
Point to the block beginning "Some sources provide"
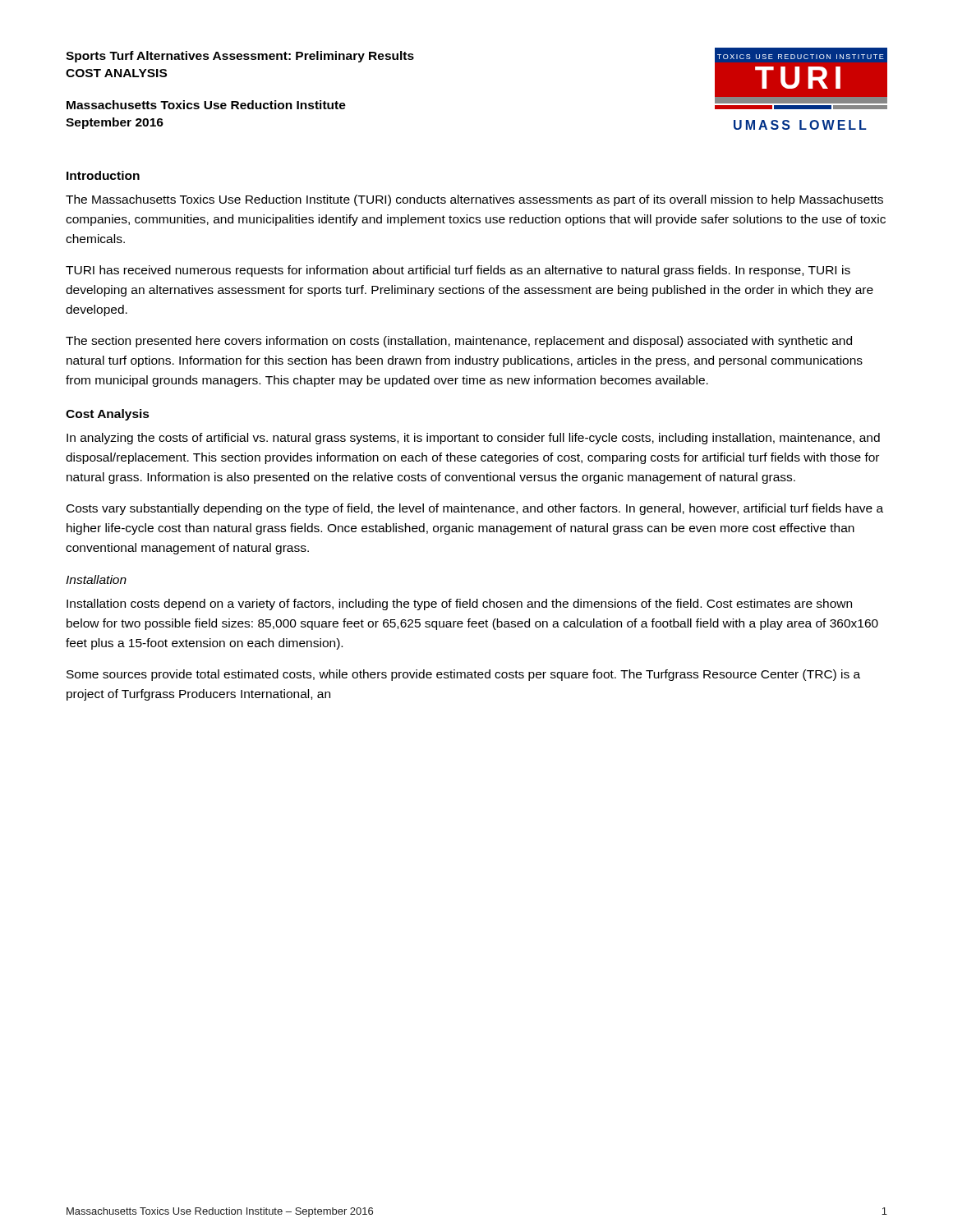(x=463, y=684)
